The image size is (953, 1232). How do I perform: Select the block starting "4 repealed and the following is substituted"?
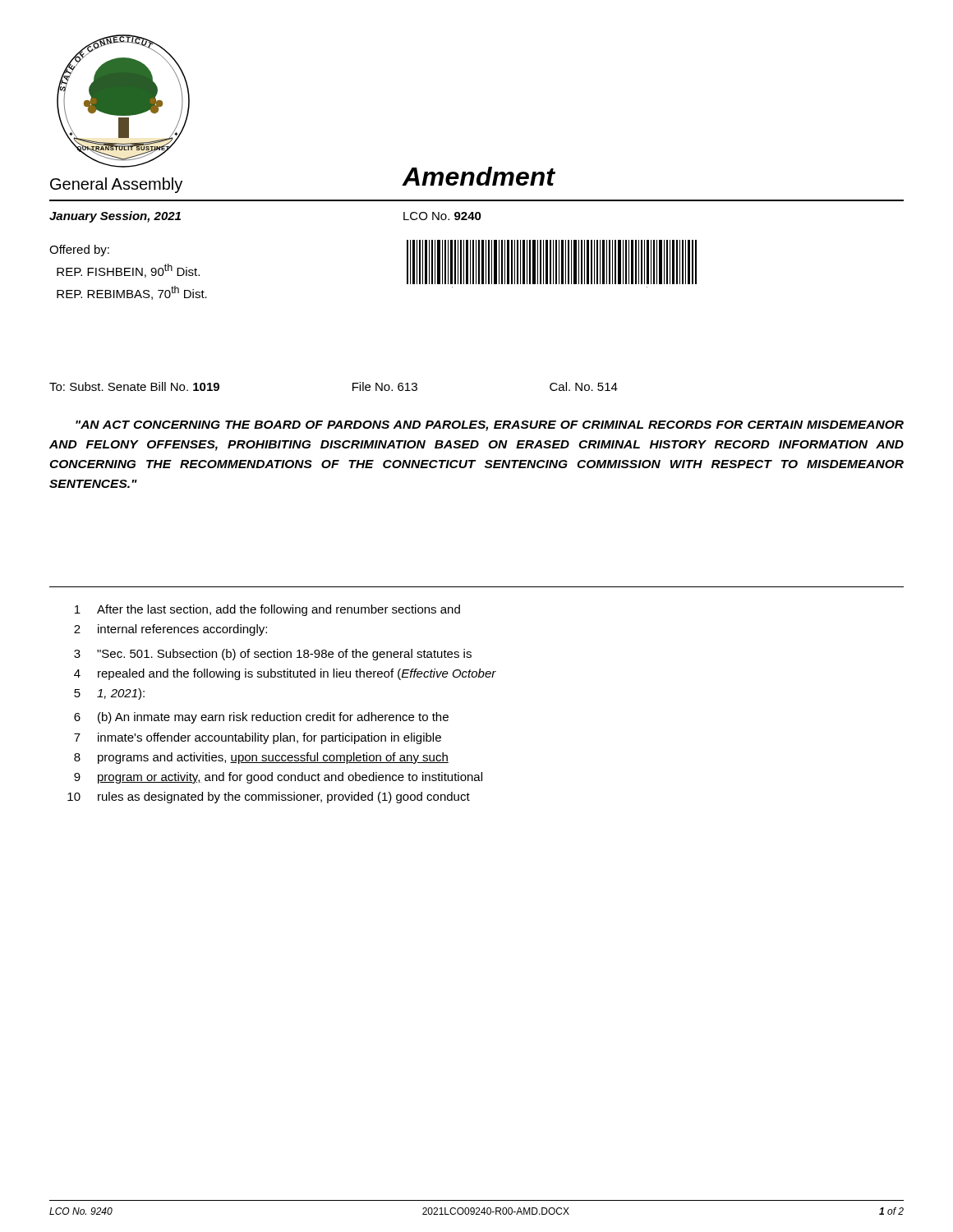(x=476, y=673)
